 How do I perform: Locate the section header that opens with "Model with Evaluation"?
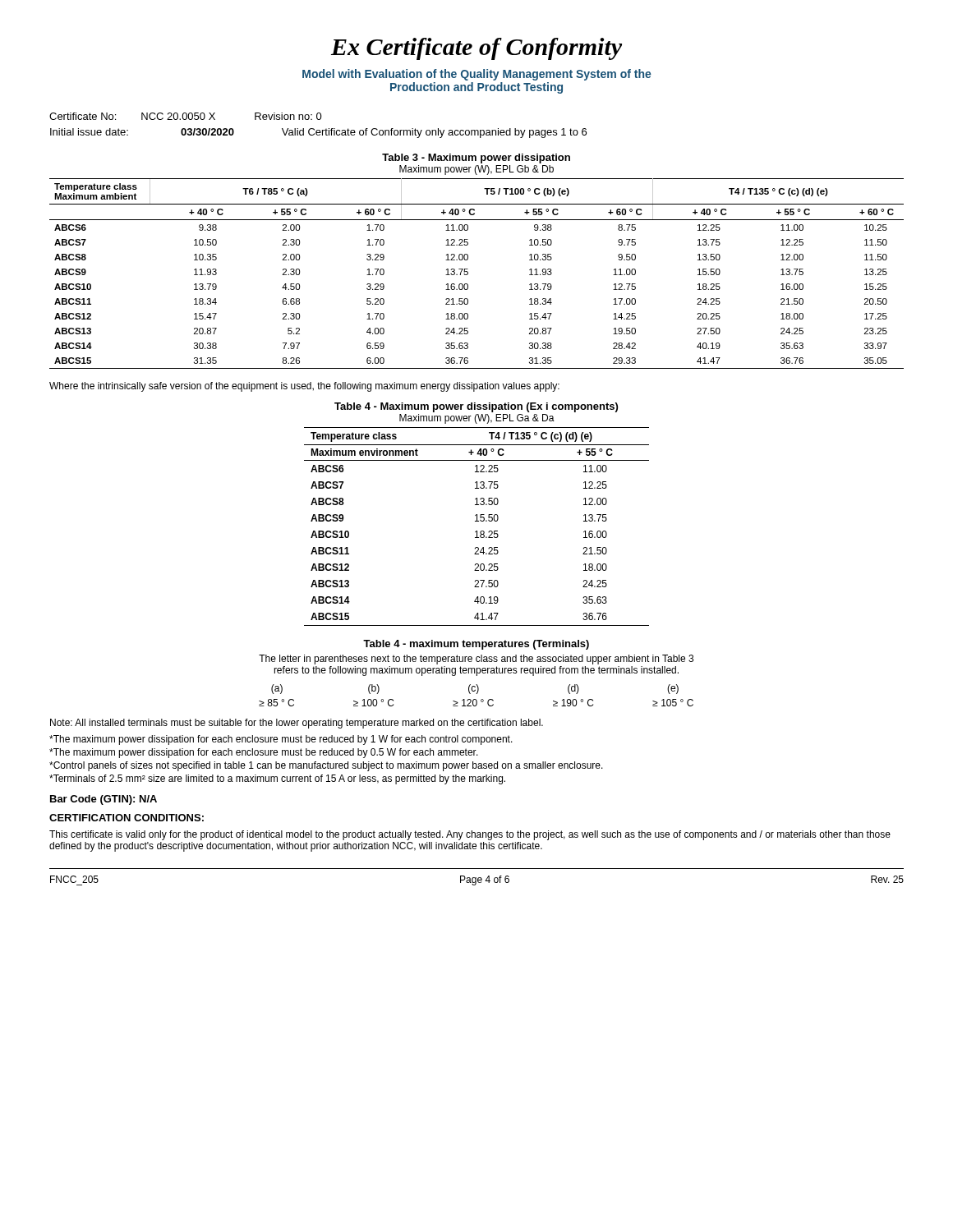click(476, 81)
